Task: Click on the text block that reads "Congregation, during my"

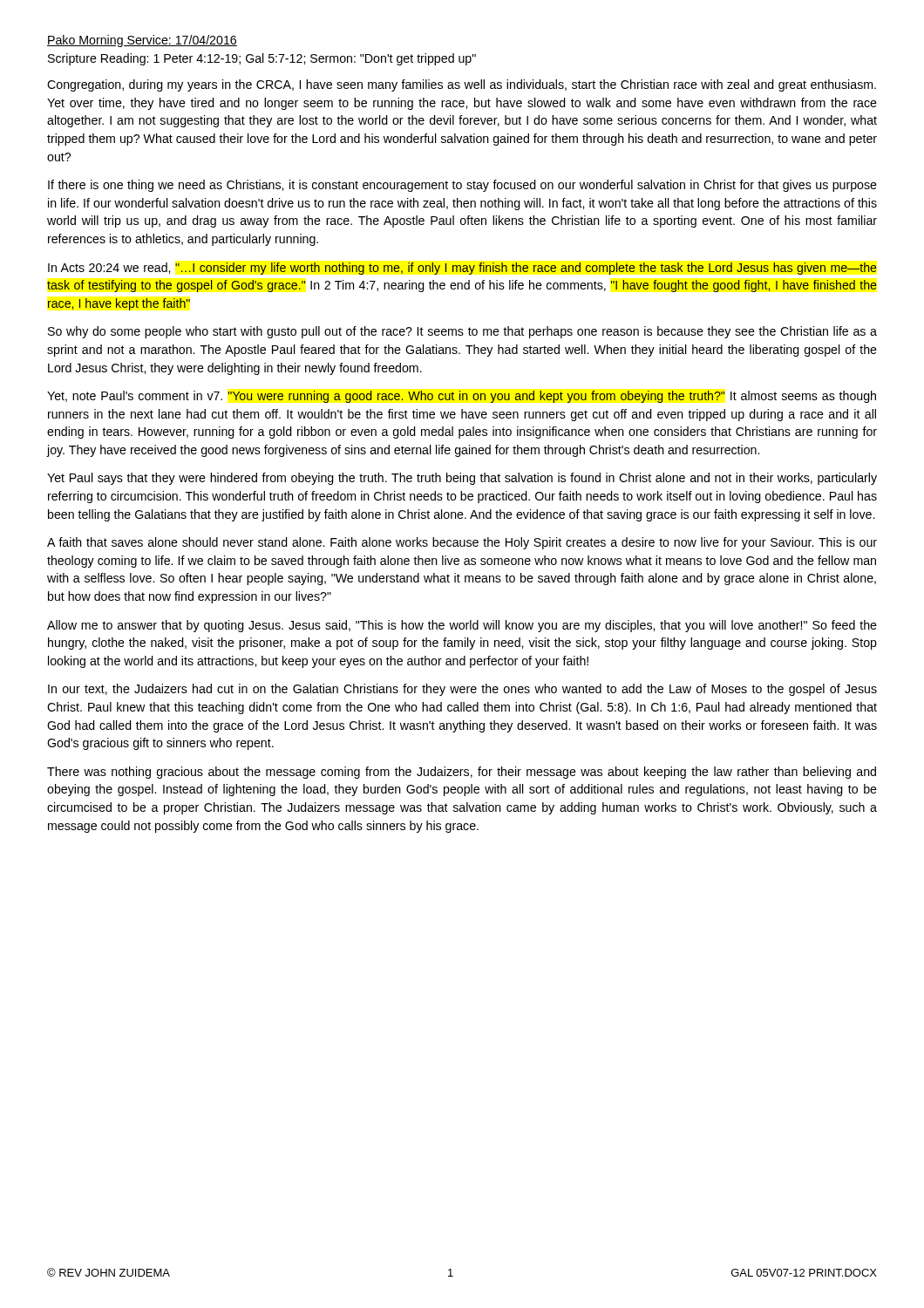Action: pyautogui.click(x=462, y=121)
